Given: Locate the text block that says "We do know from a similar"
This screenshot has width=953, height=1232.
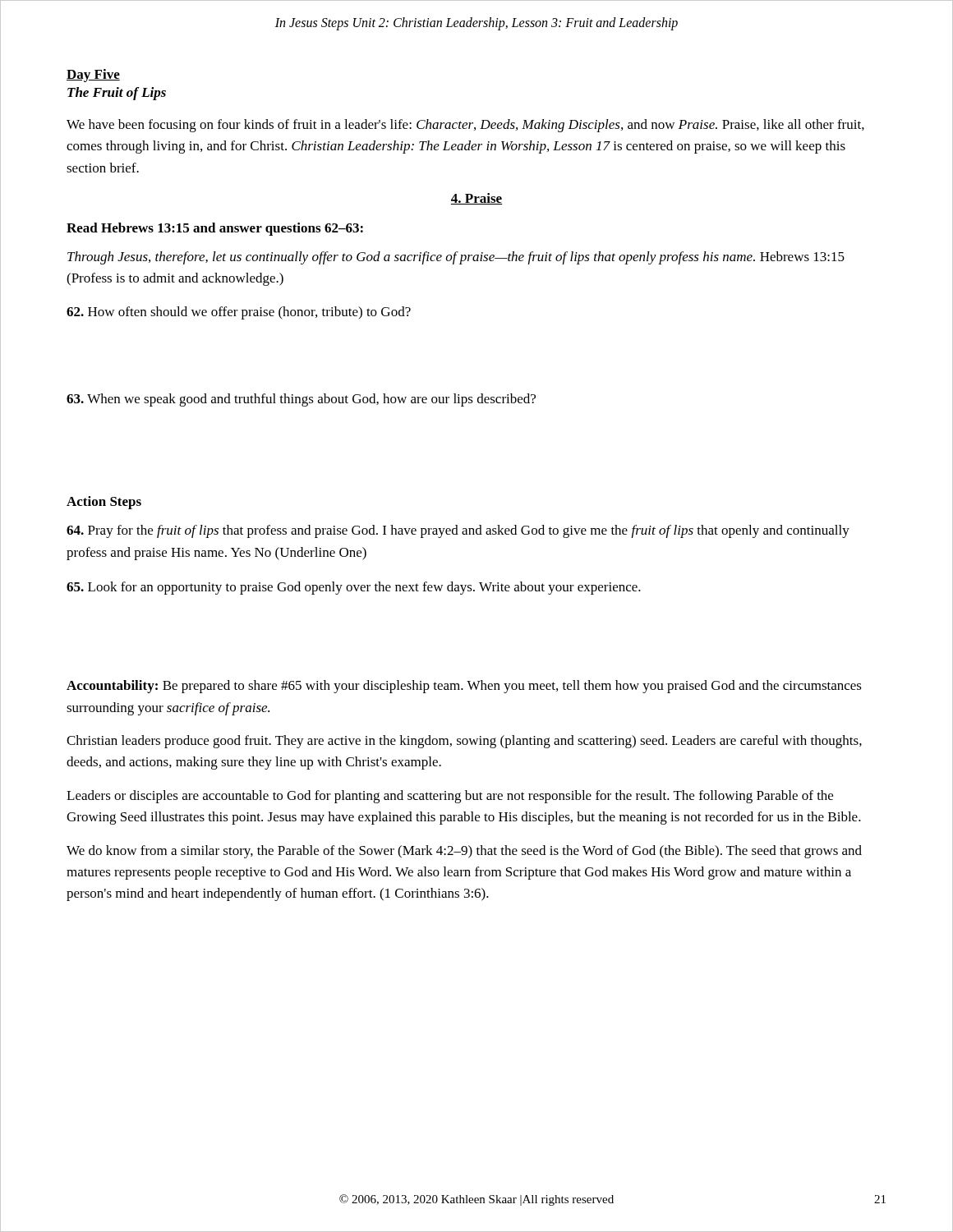Looking at the screenshot, I should [476, 872].
